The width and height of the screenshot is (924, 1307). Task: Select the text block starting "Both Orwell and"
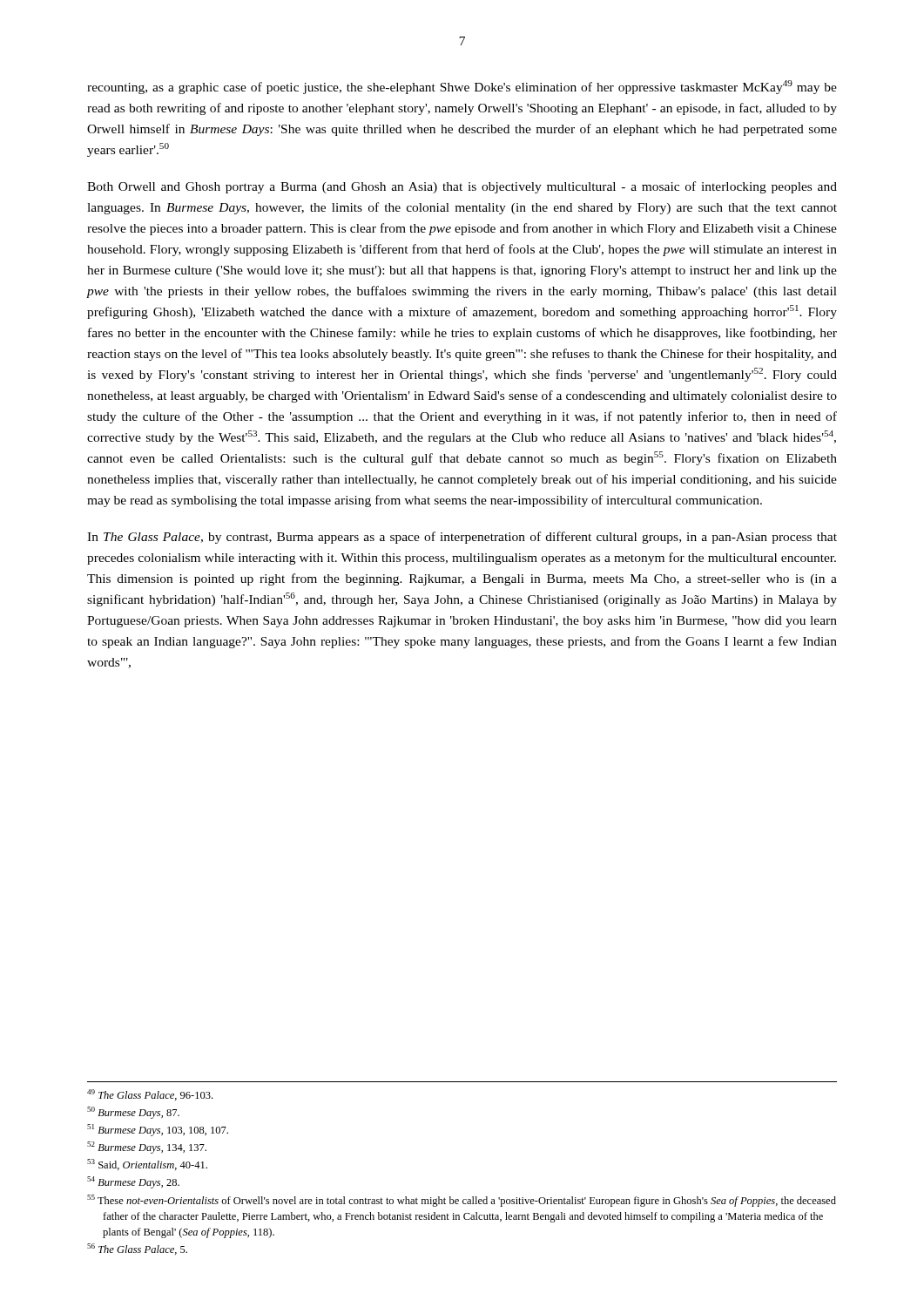(x=462, y=343)
